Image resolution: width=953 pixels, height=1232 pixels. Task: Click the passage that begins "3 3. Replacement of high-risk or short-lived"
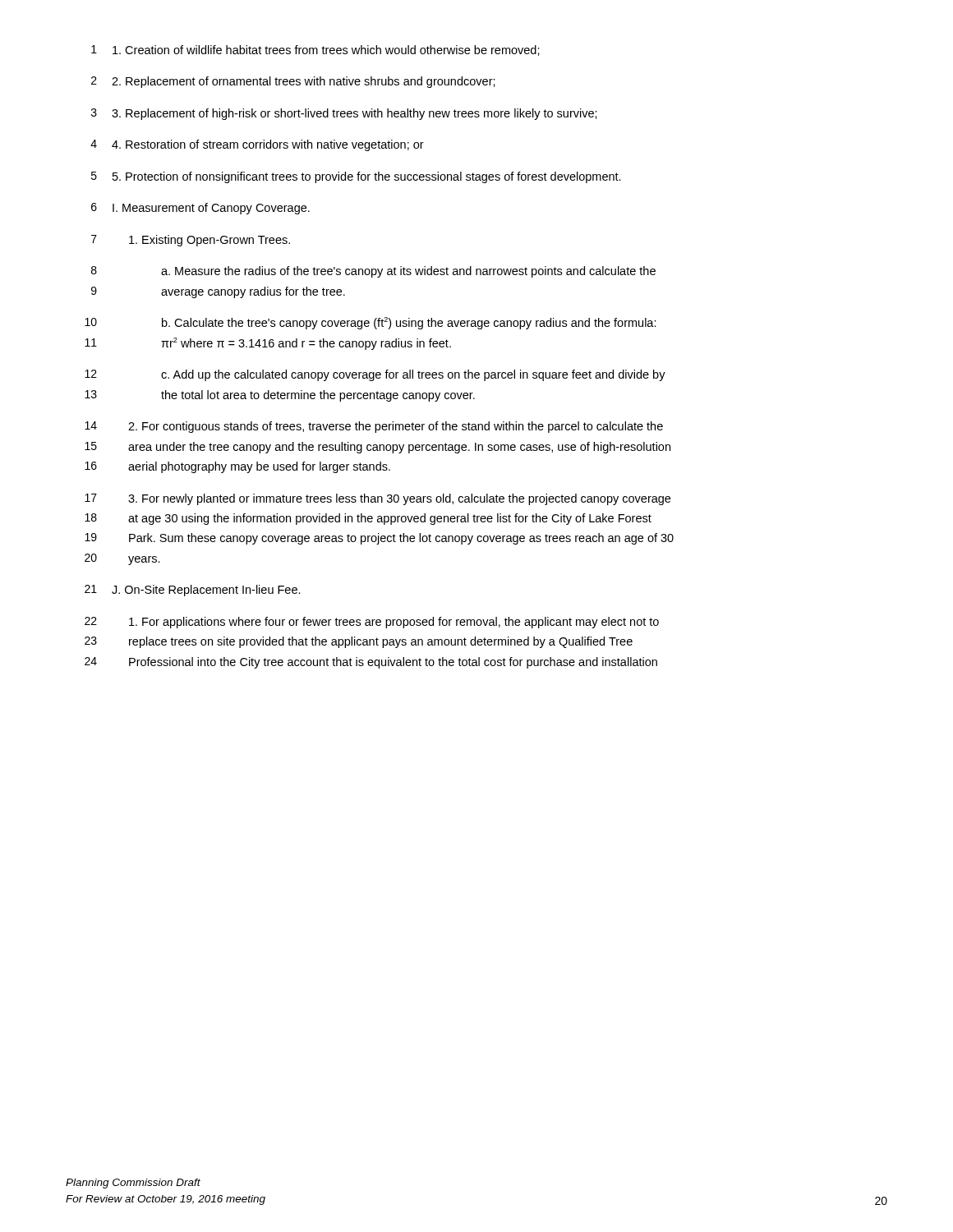pyautogui.click(x=476, y=113)
